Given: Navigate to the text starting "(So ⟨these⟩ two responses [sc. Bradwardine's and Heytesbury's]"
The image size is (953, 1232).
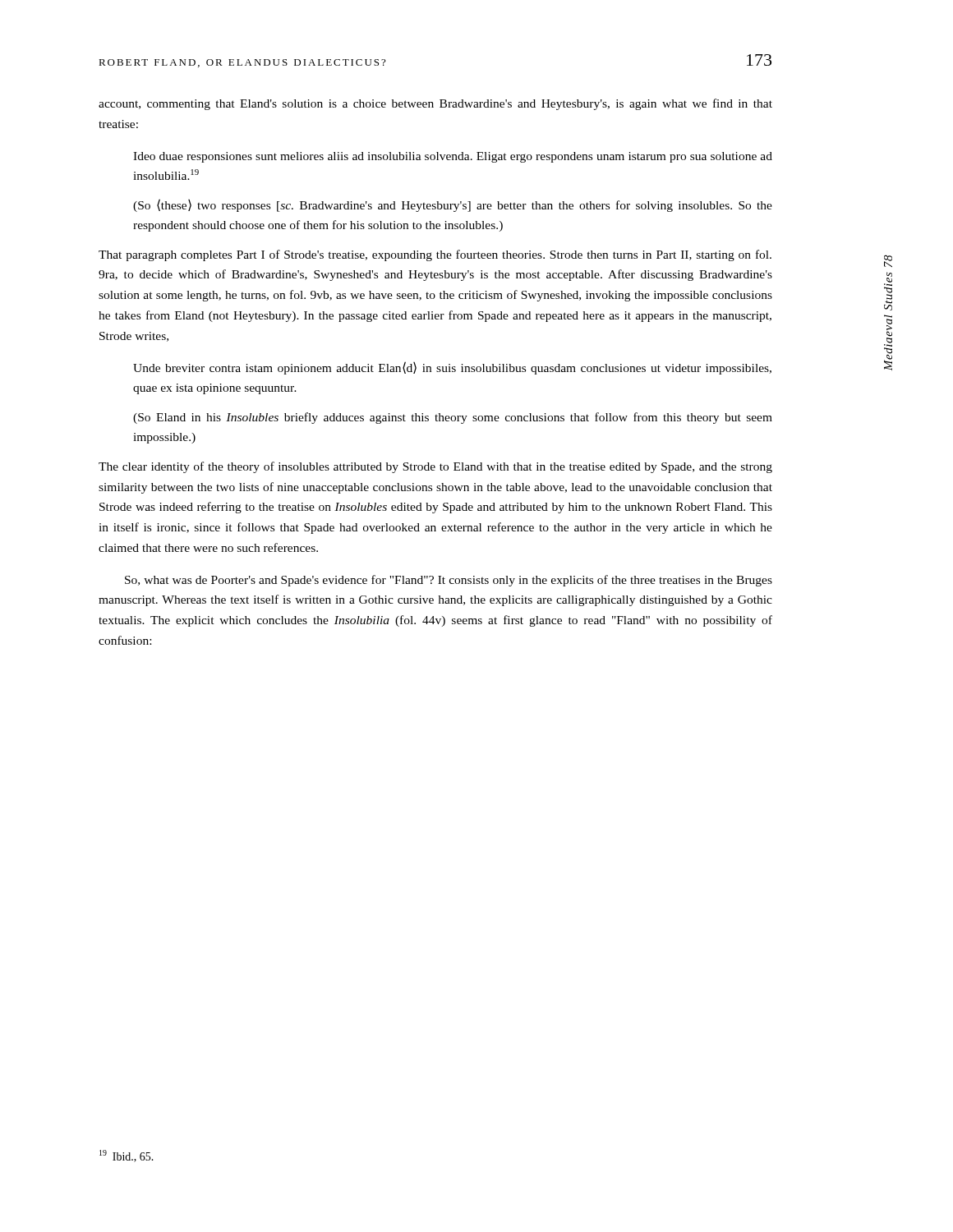Looking at the screenshot, I should tap(453, 215).
